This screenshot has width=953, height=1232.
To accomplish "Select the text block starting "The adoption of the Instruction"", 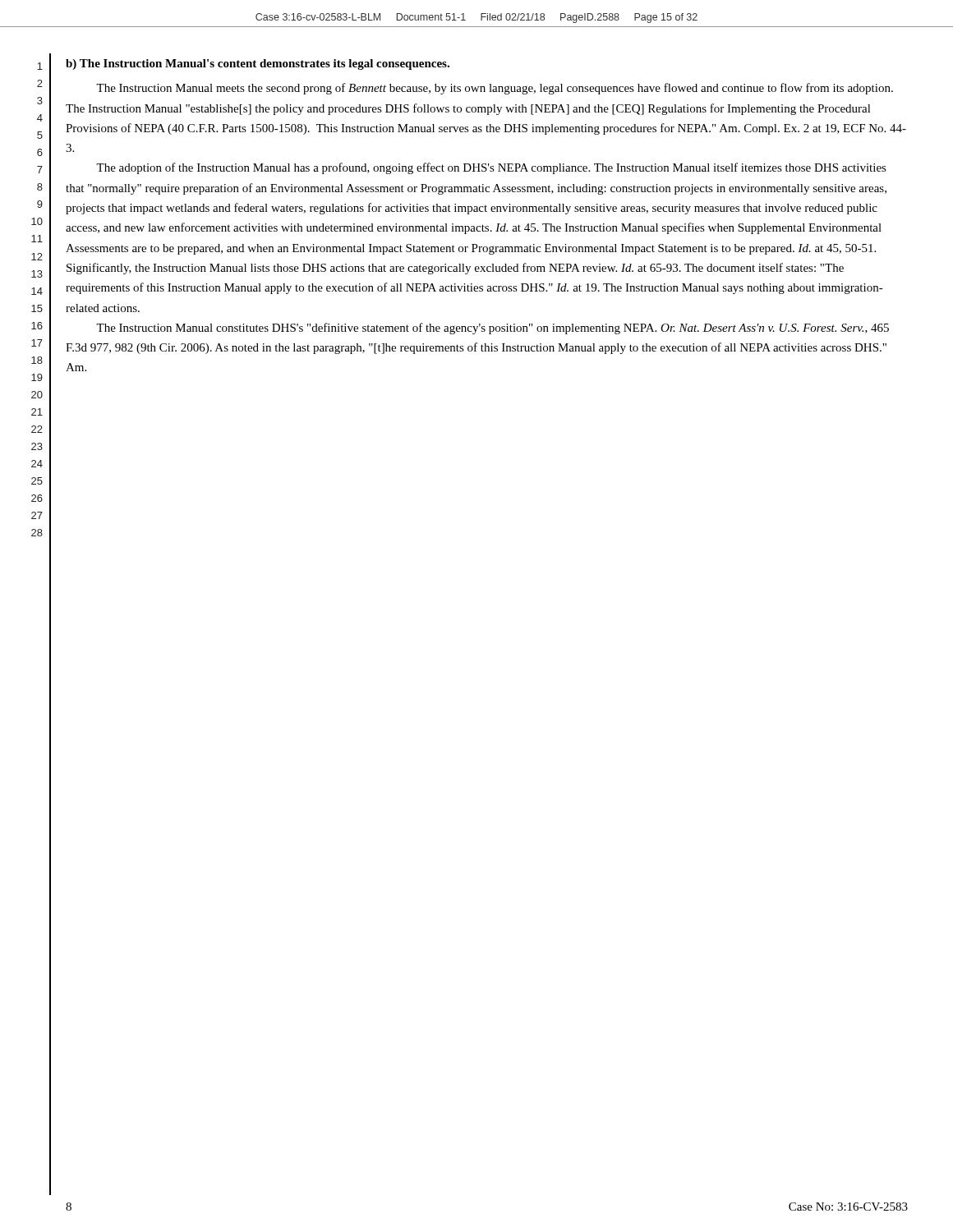I will pos(476,238).
